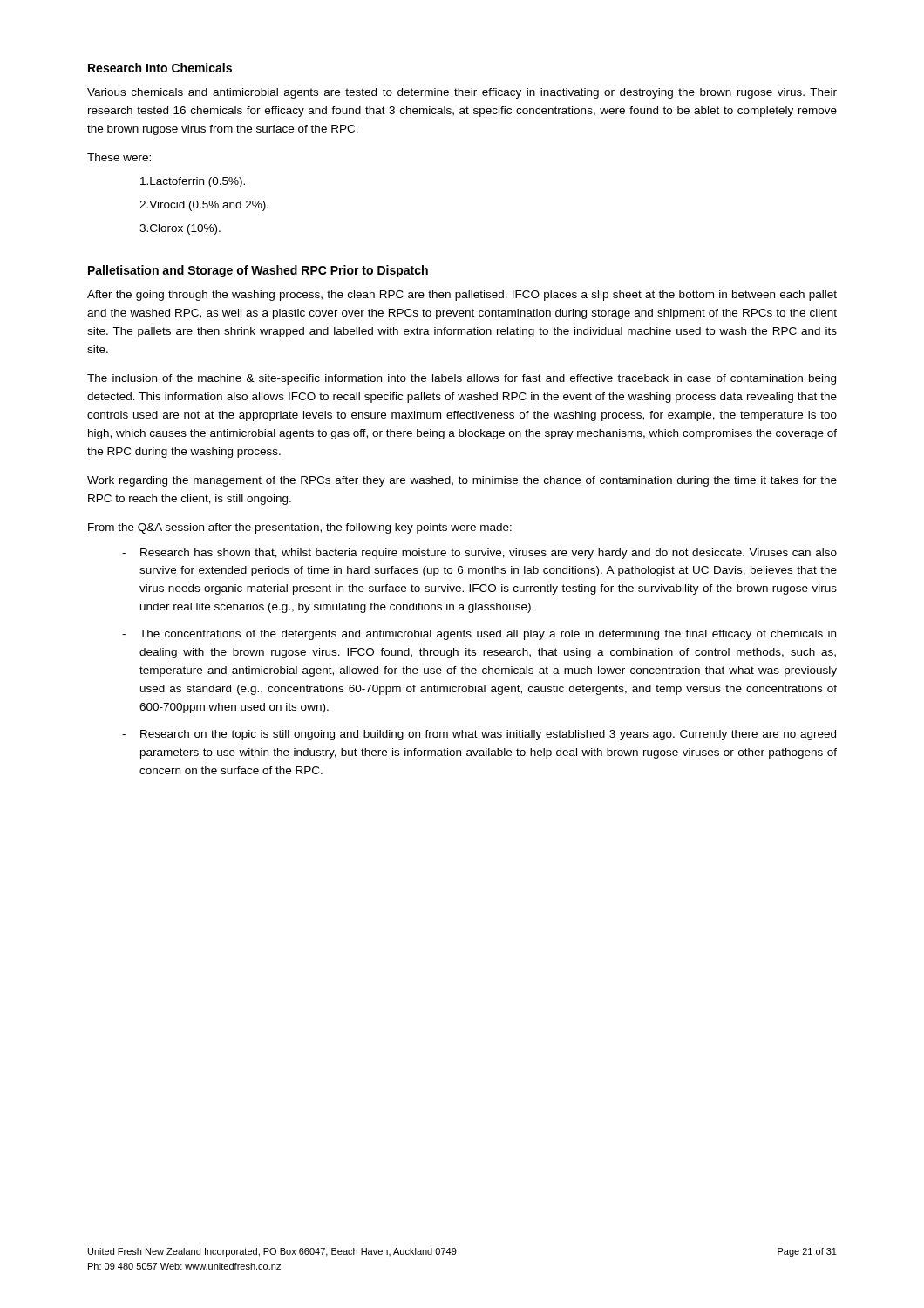Navigate to the text starting "The inclusion of"
The width and height of the screenshot is (924, 1308).
coord(462,415)
